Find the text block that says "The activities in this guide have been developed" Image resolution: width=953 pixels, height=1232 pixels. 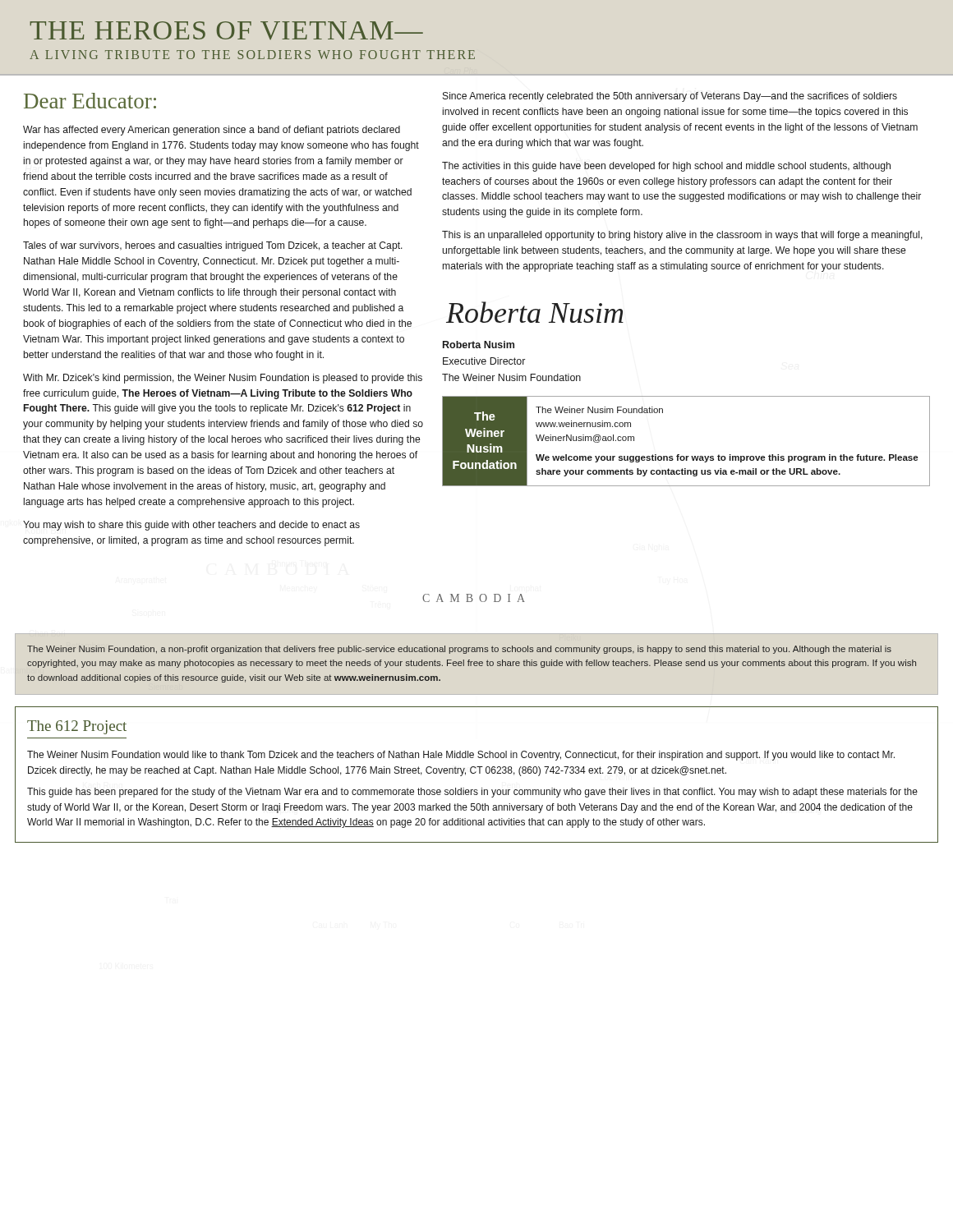pyautogui.click(x=682, y=189)
